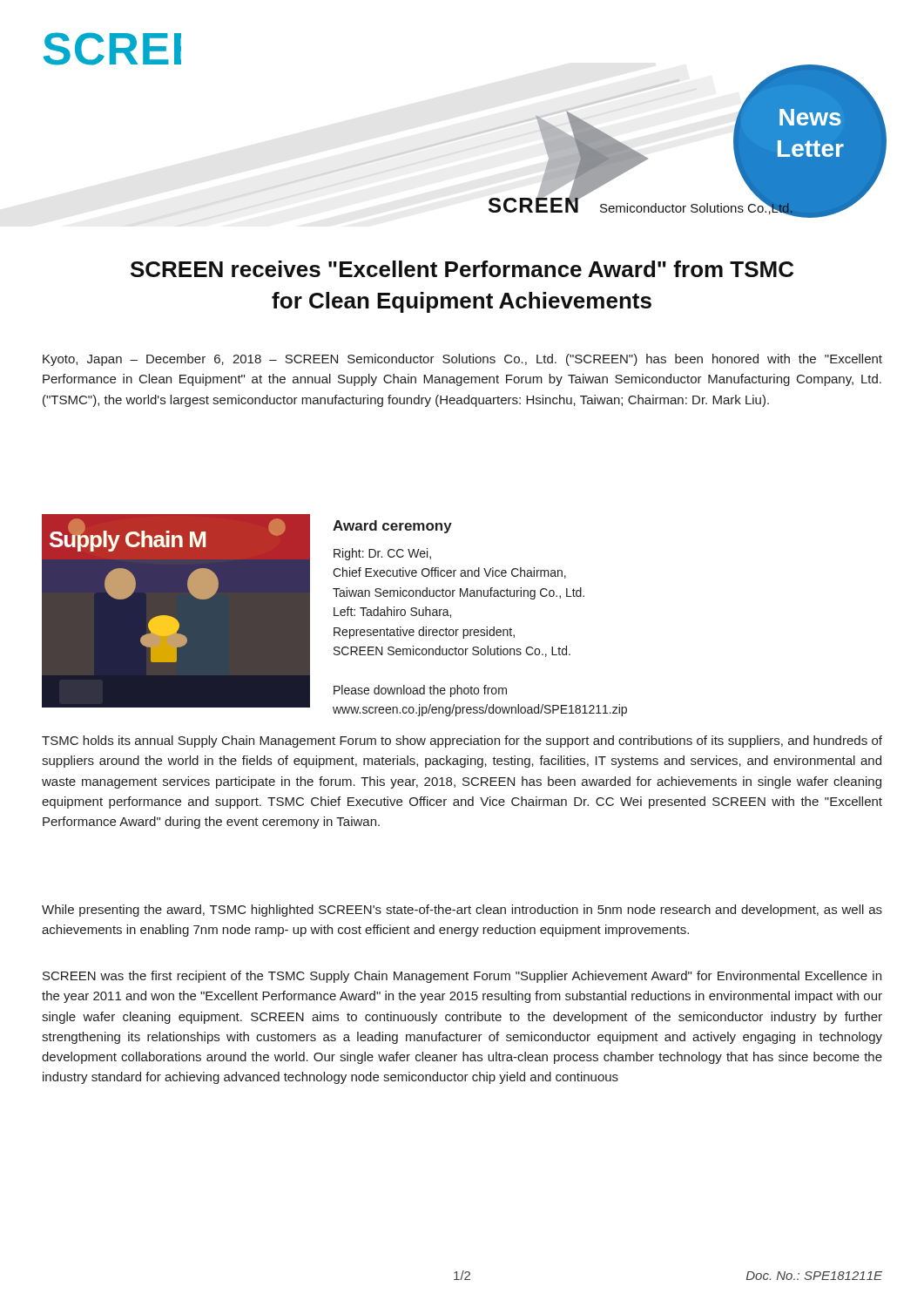Select the photo

coord(176,611)
